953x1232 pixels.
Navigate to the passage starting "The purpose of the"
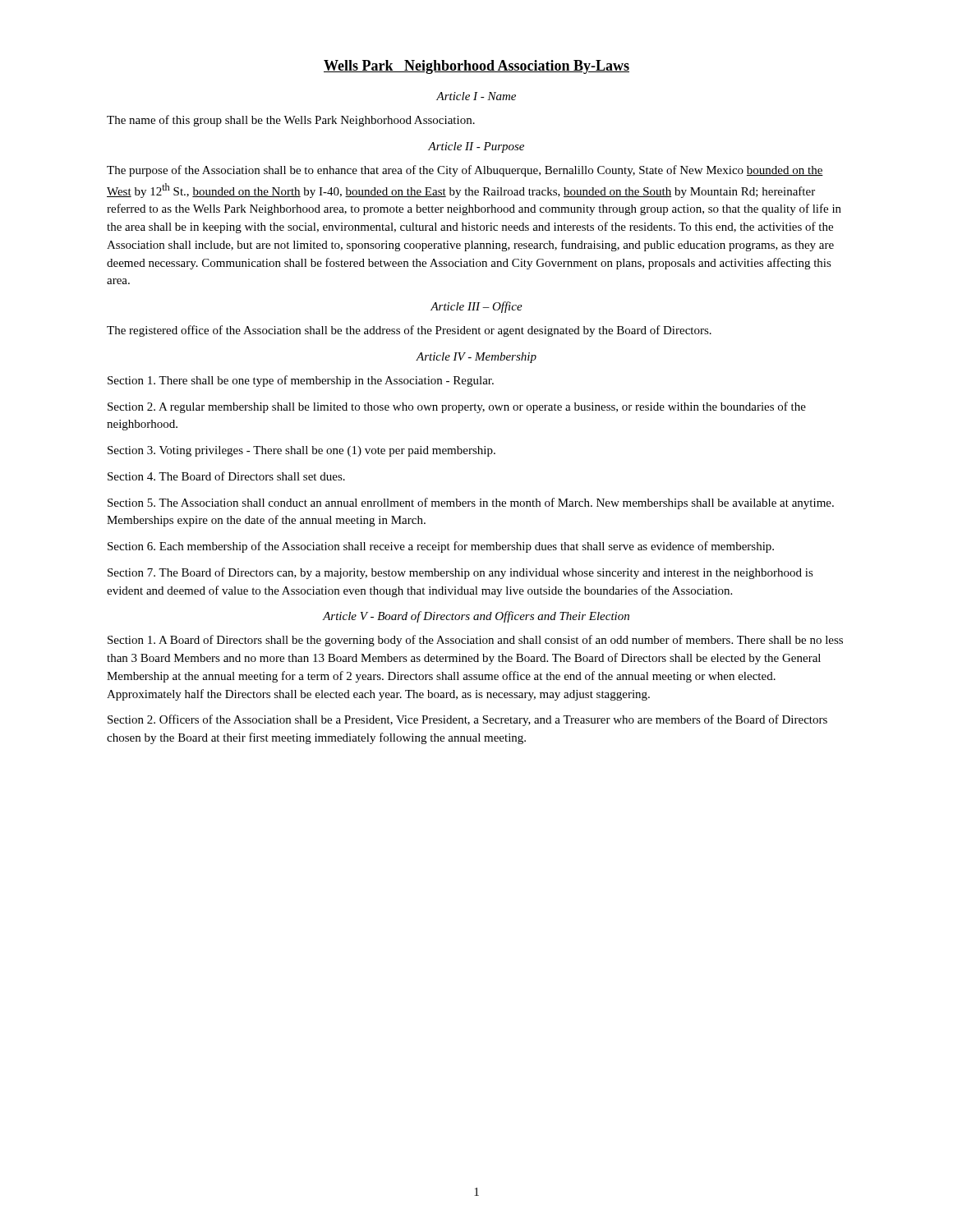(474, 225)
